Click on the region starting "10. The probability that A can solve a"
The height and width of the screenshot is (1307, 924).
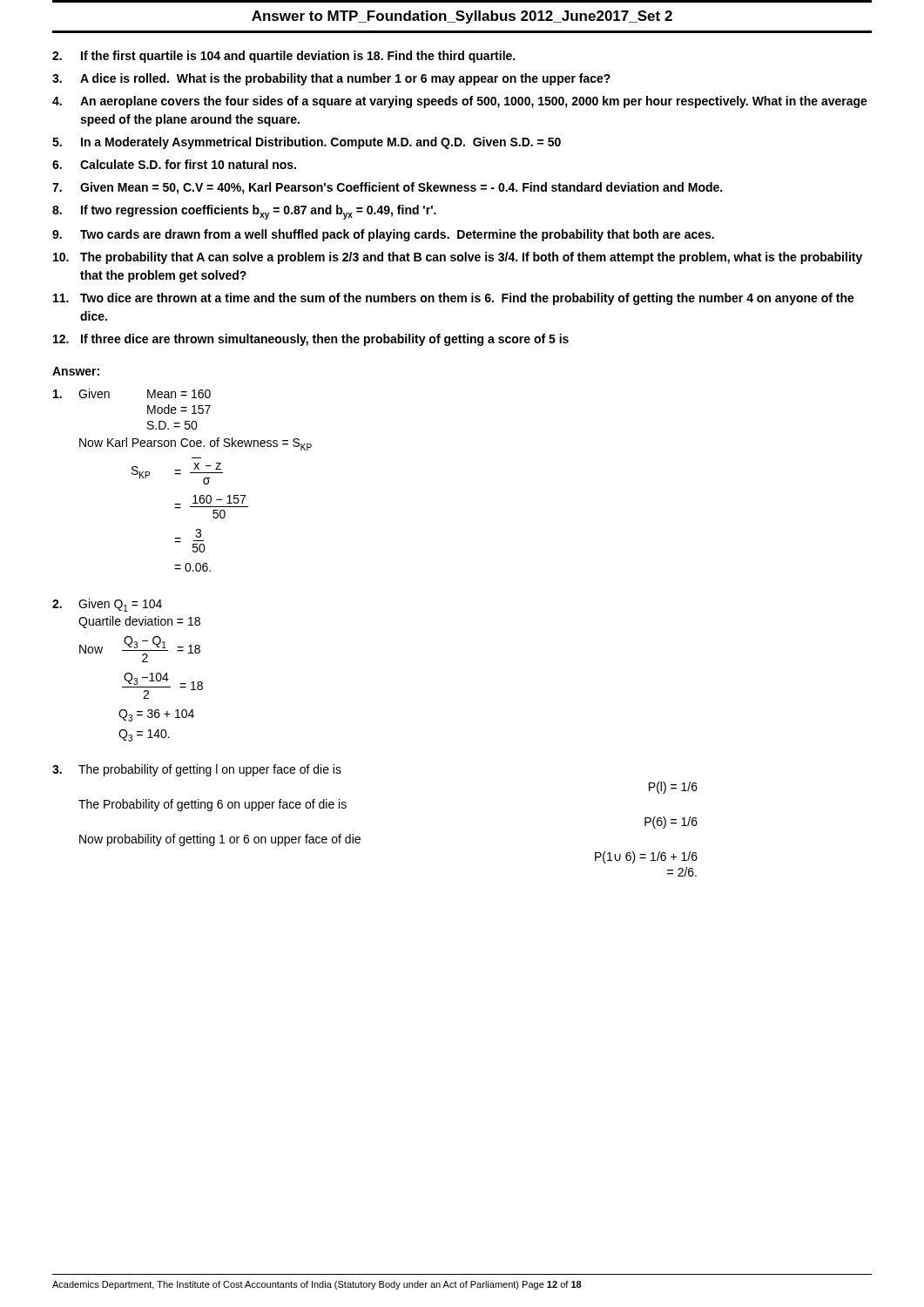pos(462,266)
